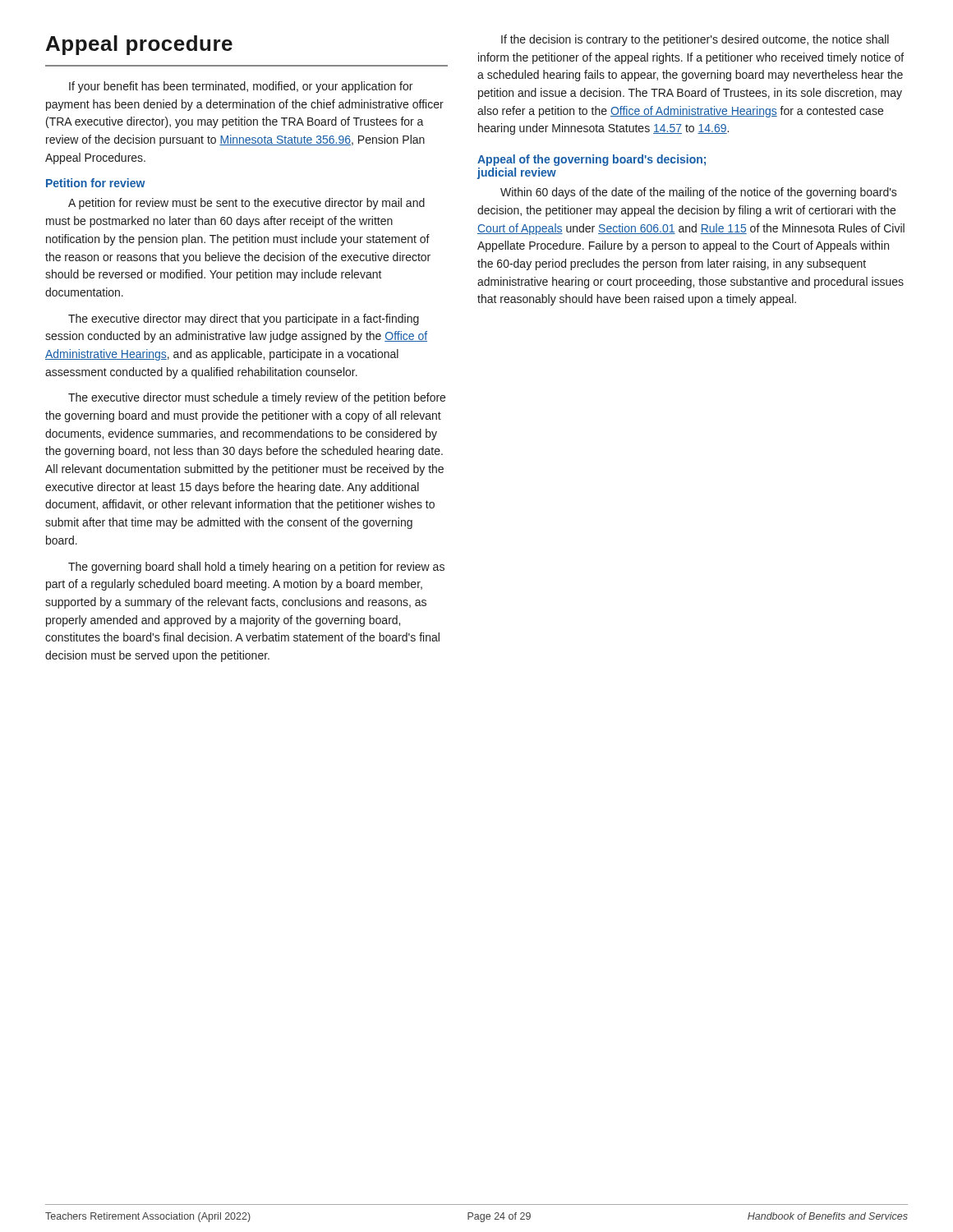953x1232 pixels.
Task: Find the block starting "Petition for review"
Action: pyautogui.click(x=95, y=184)
